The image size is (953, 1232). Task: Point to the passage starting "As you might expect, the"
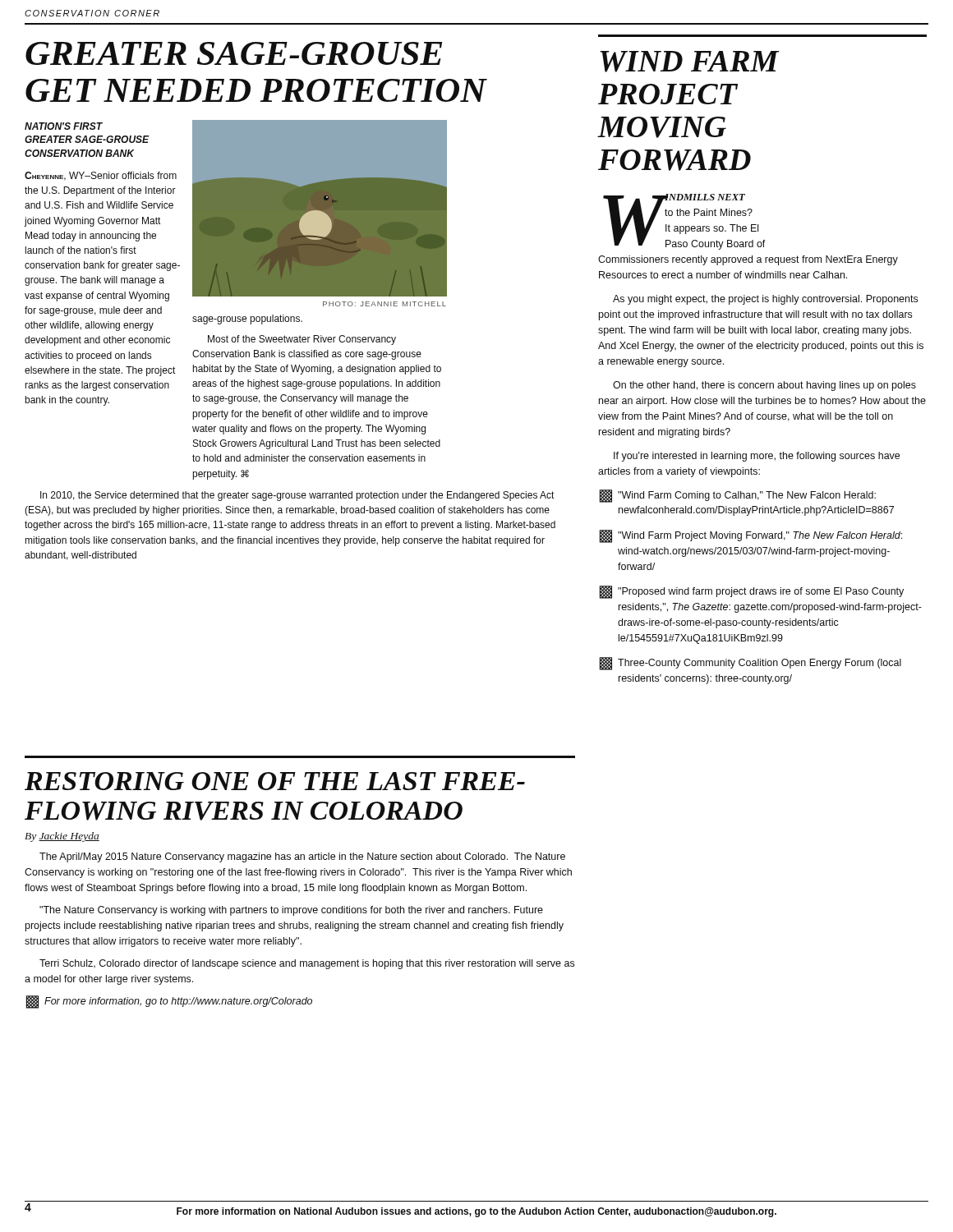(x=761, y=330)
